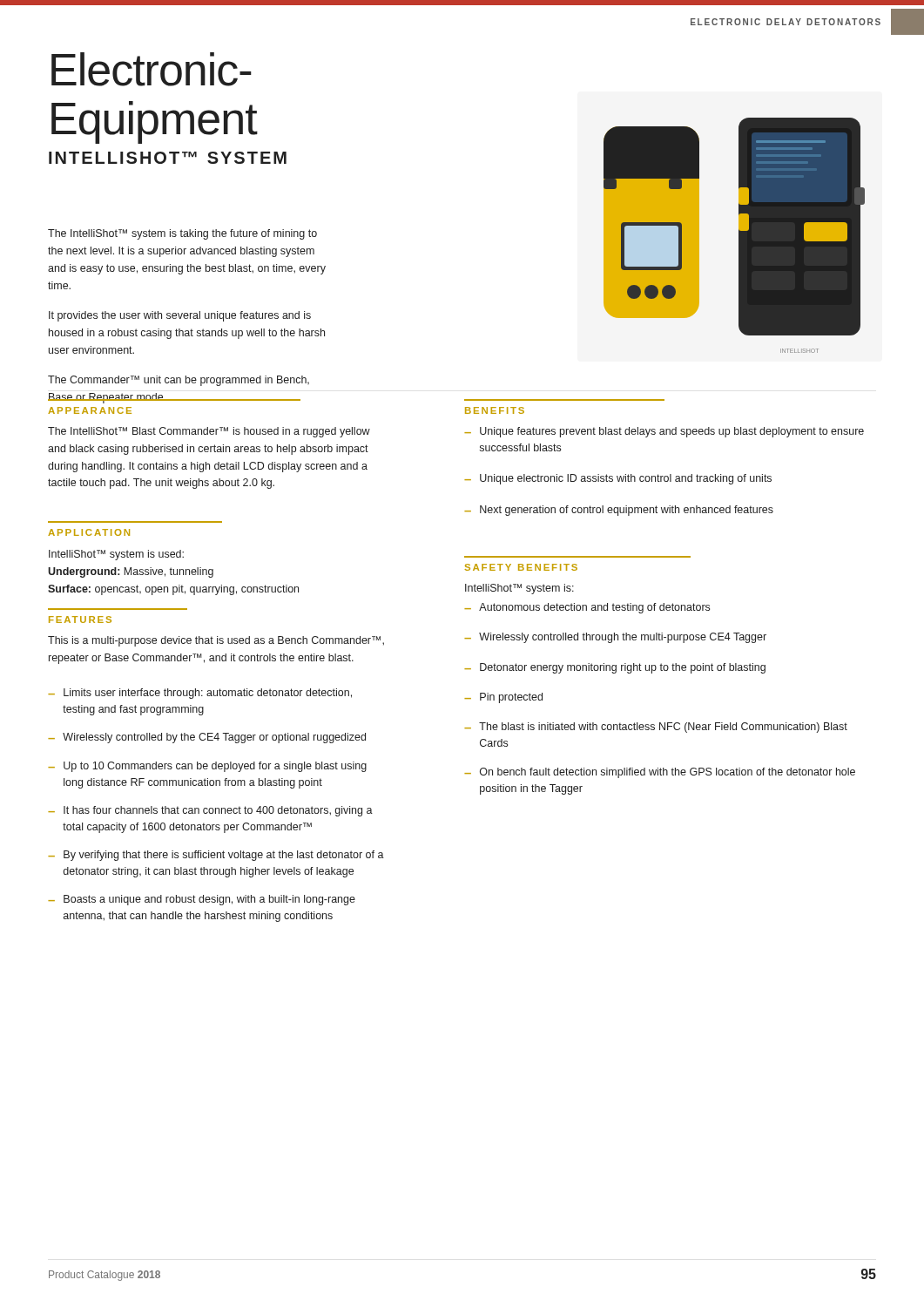Find the block on this page that starts "– Next generation of control equipment with enhanced"
Viewport: 924px width, 1307px height.
tap(619, 511)
